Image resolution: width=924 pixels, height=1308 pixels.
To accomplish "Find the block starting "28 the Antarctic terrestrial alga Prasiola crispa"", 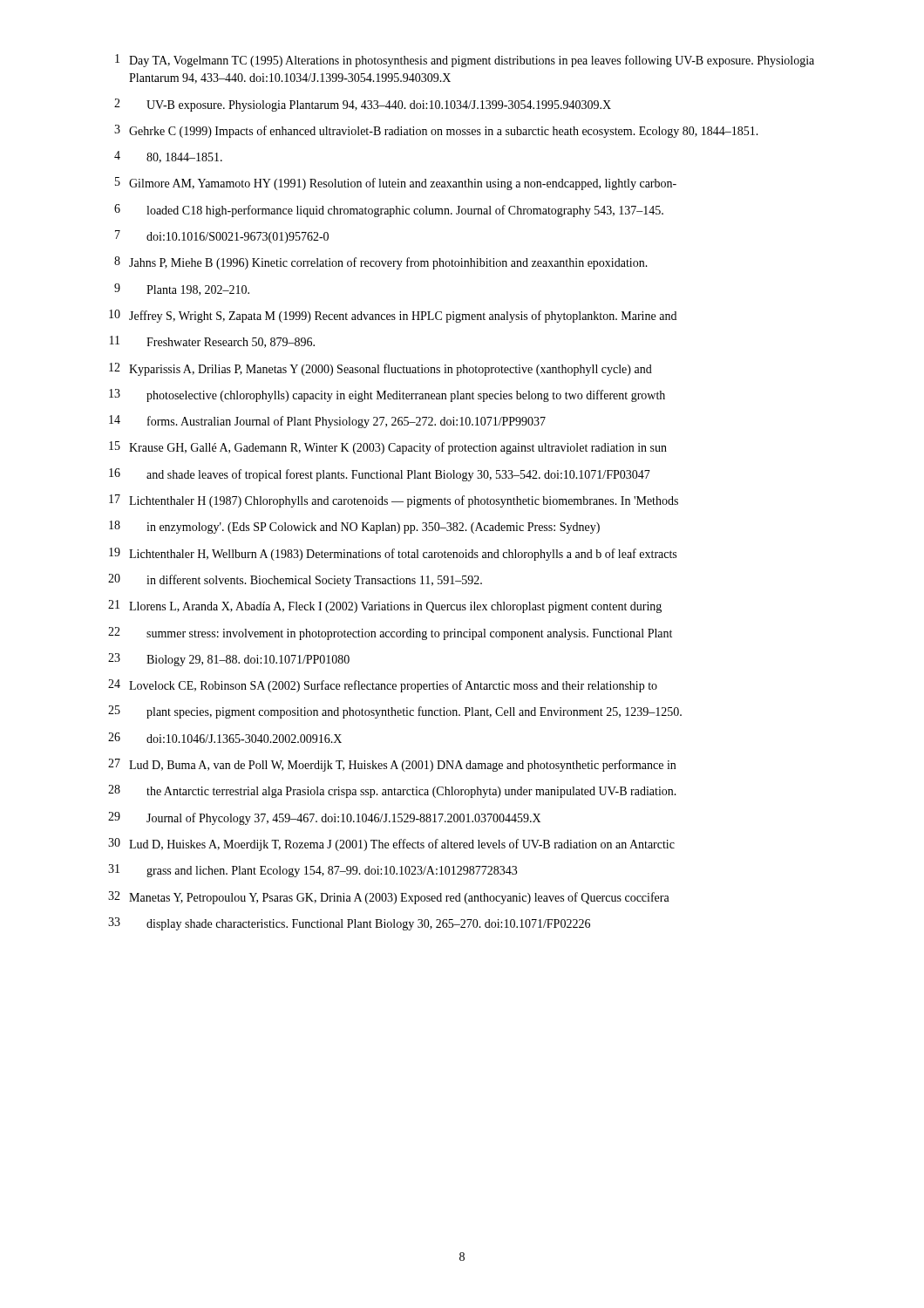I will [471, 792].
